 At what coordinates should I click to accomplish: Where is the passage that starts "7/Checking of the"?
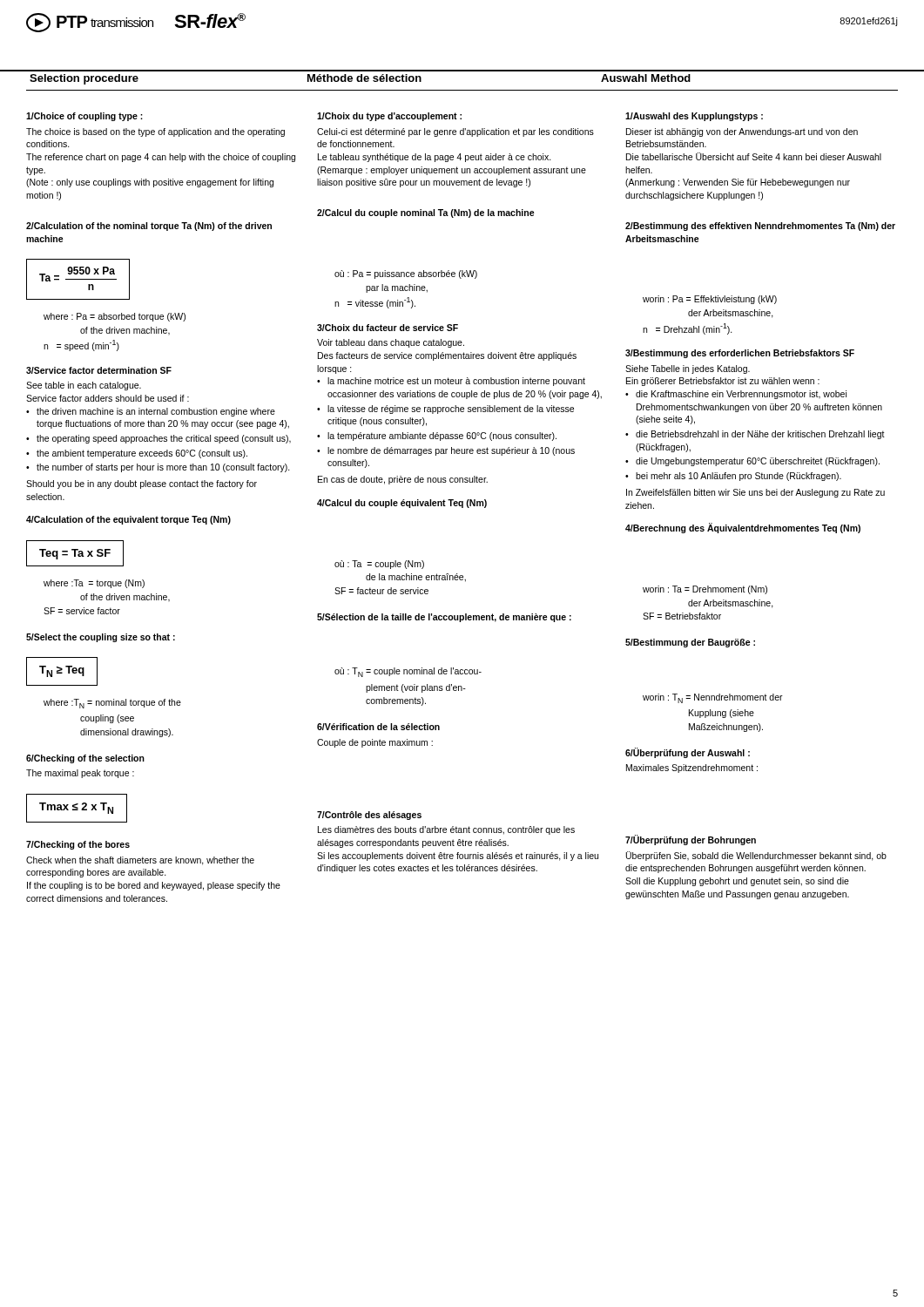[78, 844]
